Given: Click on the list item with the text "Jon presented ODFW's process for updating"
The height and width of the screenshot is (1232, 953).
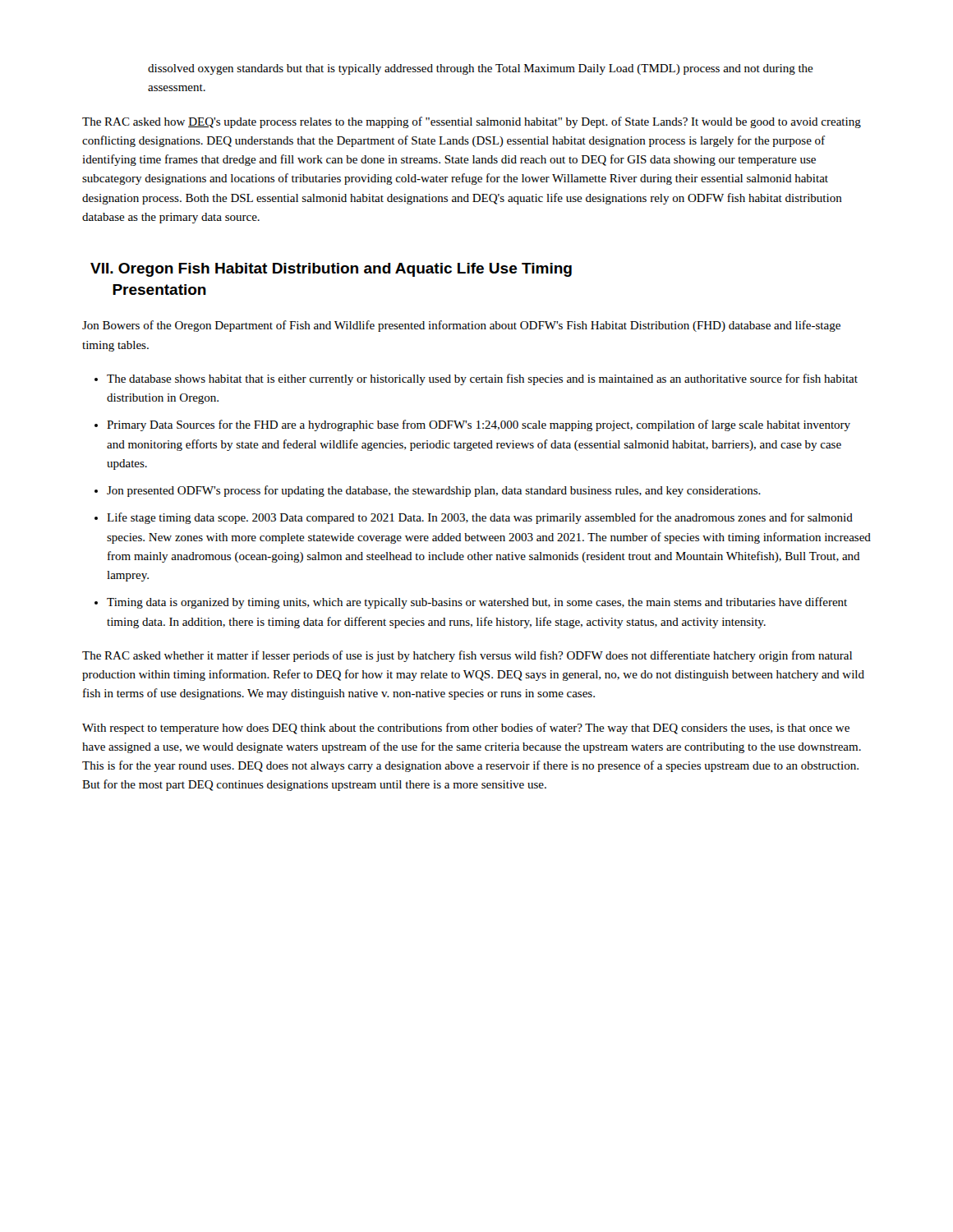Looking at the screenshot, I should 434,490.
